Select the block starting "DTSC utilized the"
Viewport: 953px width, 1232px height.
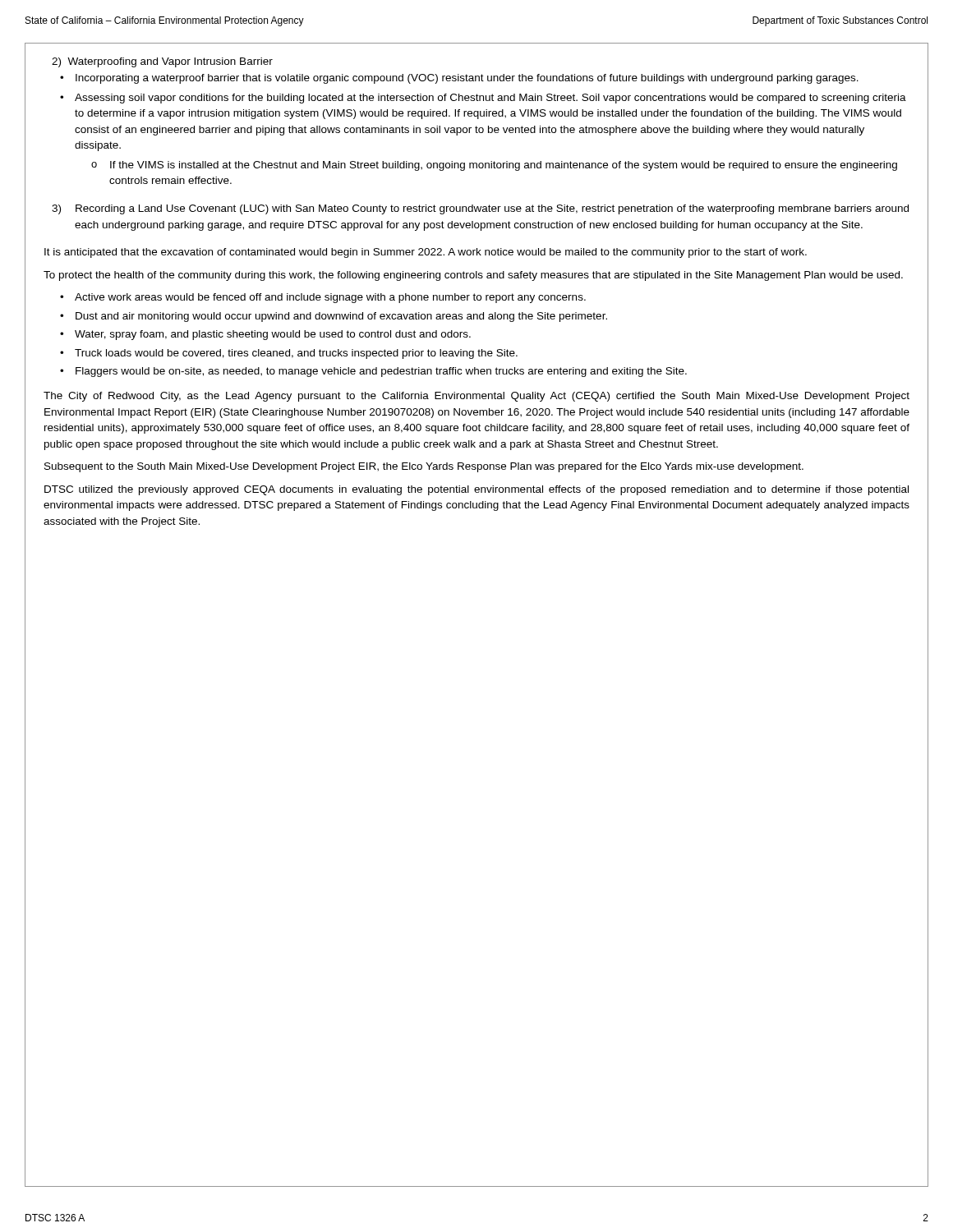tap(476, 505)
